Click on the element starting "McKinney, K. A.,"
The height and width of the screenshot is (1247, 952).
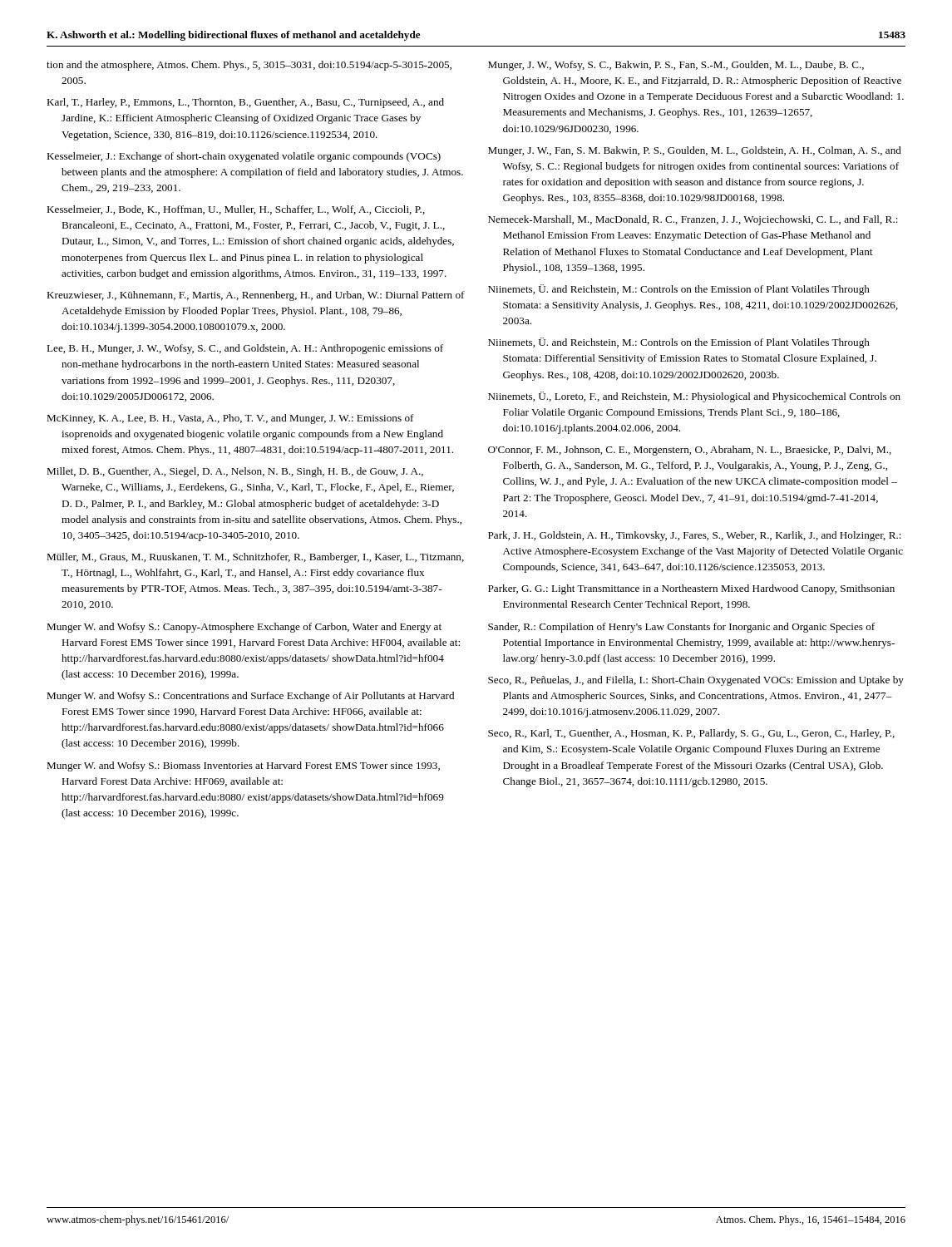pos(250,434)
